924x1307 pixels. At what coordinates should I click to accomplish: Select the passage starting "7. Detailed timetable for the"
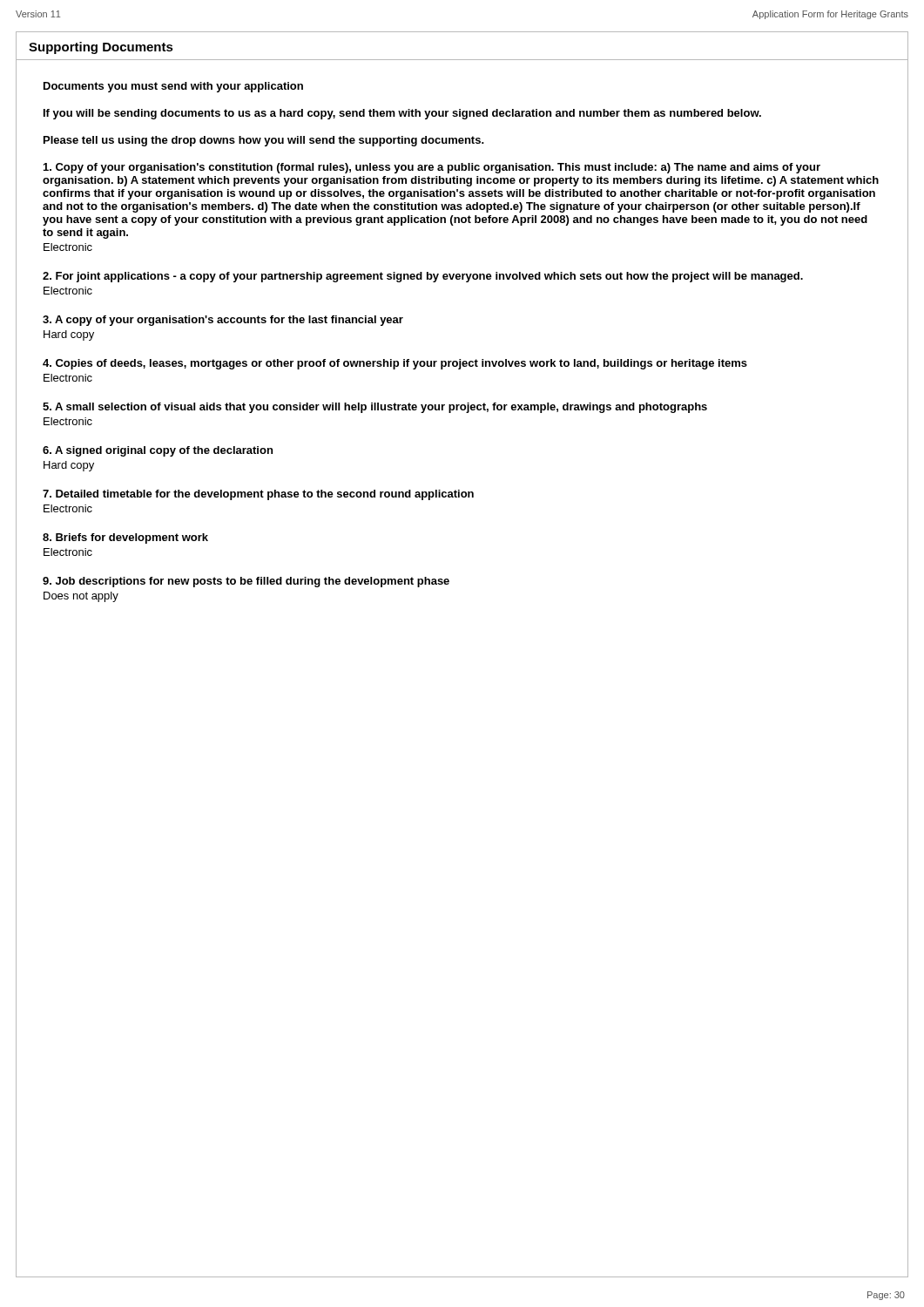pyautogui.click(x=462, y=501)
